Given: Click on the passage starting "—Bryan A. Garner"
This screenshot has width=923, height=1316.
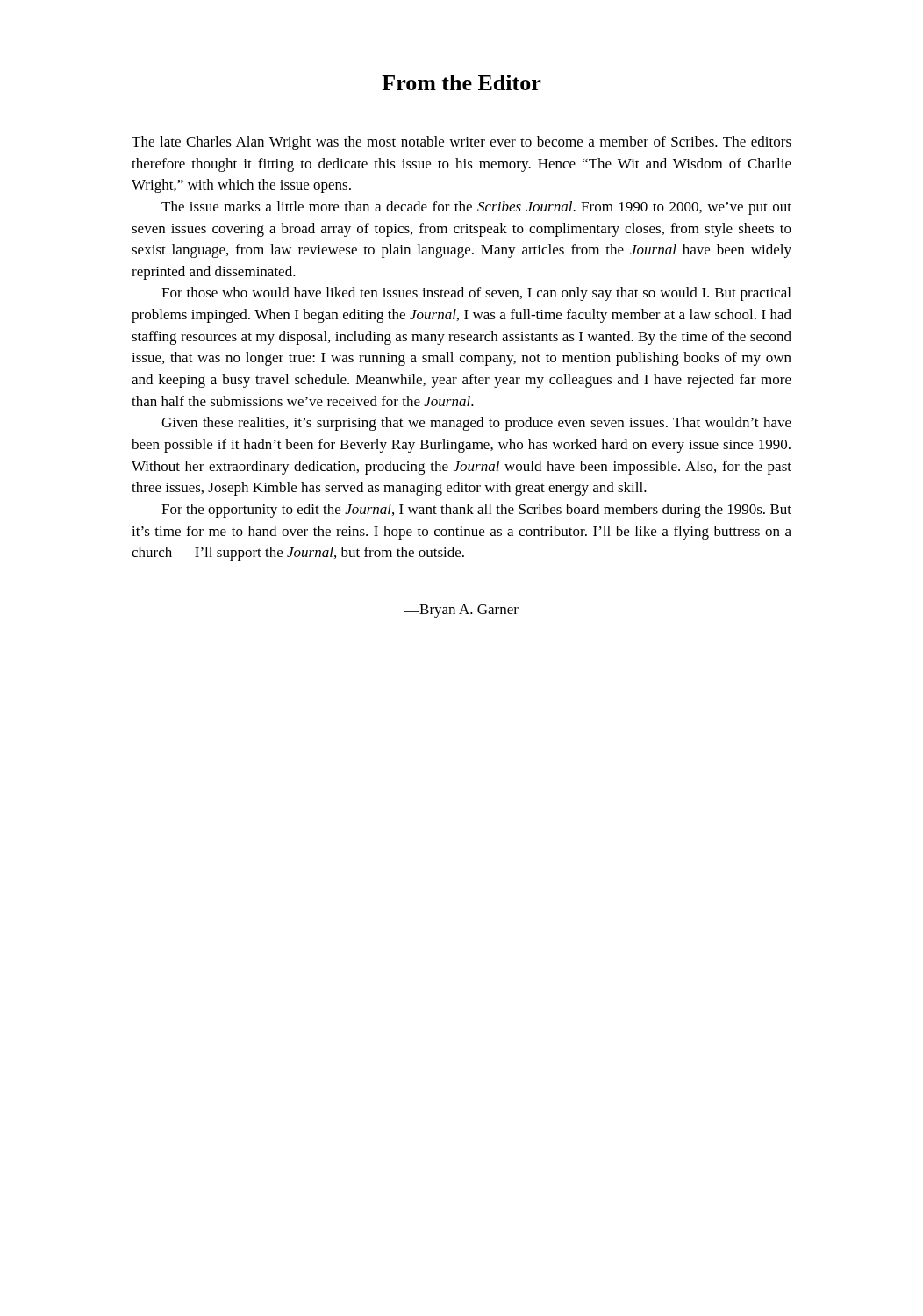Looking at the screenshot, I should tap(462, 609).
